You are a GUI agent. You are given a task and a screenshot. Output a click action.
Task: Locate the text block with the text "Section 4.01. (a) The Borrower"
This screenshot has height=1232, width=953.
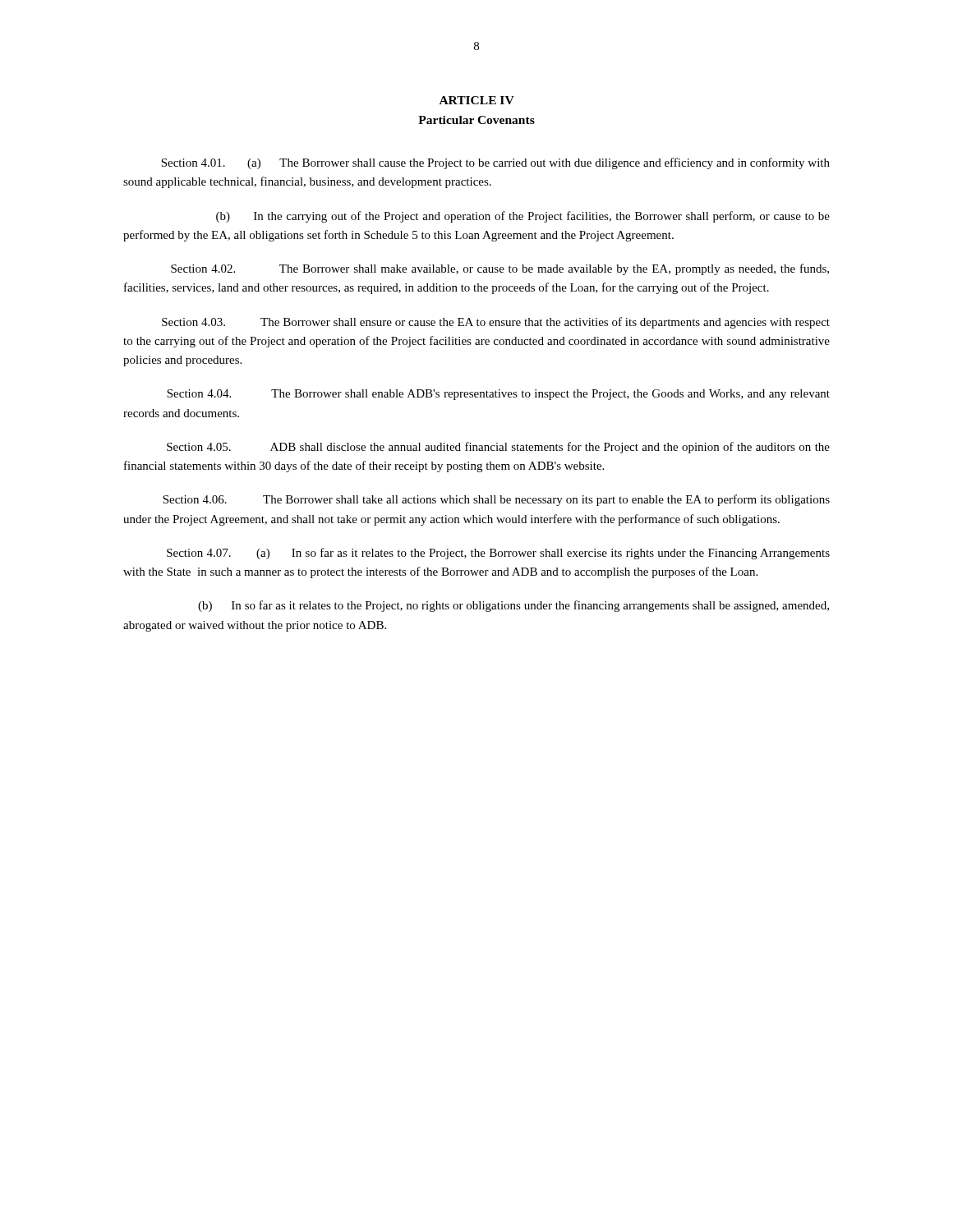[476, 172]
